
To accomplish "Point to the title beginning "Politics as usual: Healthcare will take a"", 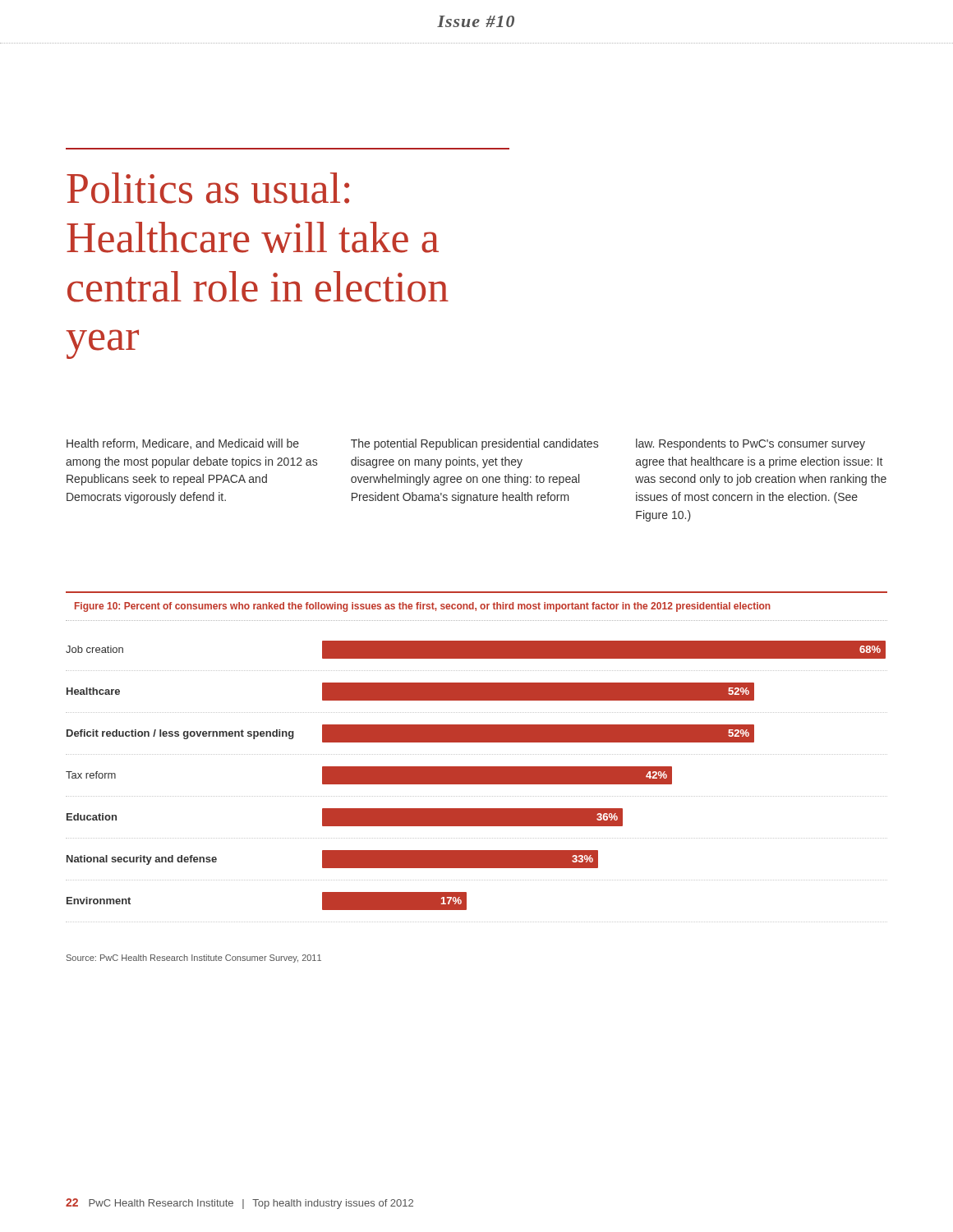I will [288, 262].
